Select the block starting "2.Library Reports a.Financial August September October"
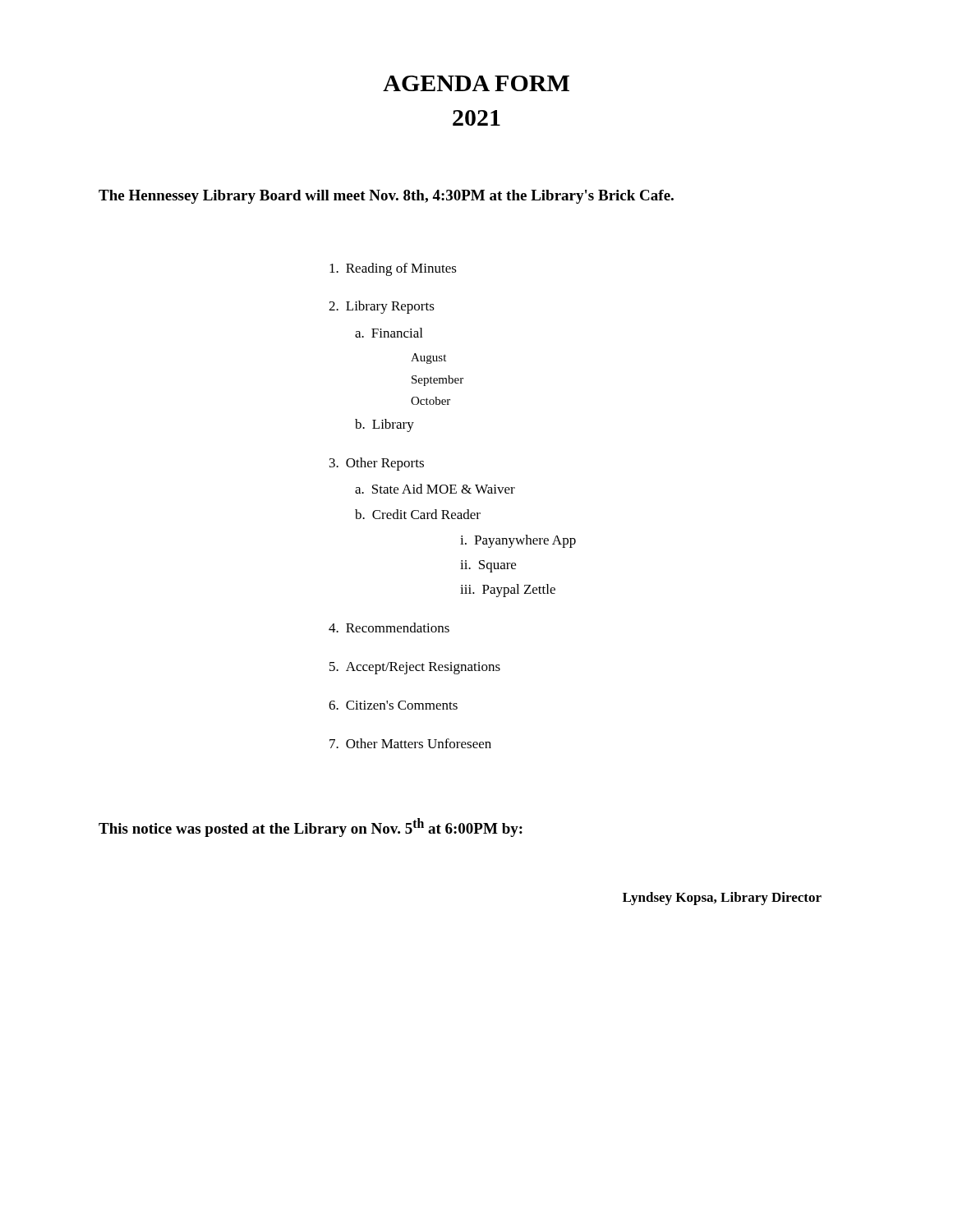This screenshot has height=1232, width=953. click(382, 307)
